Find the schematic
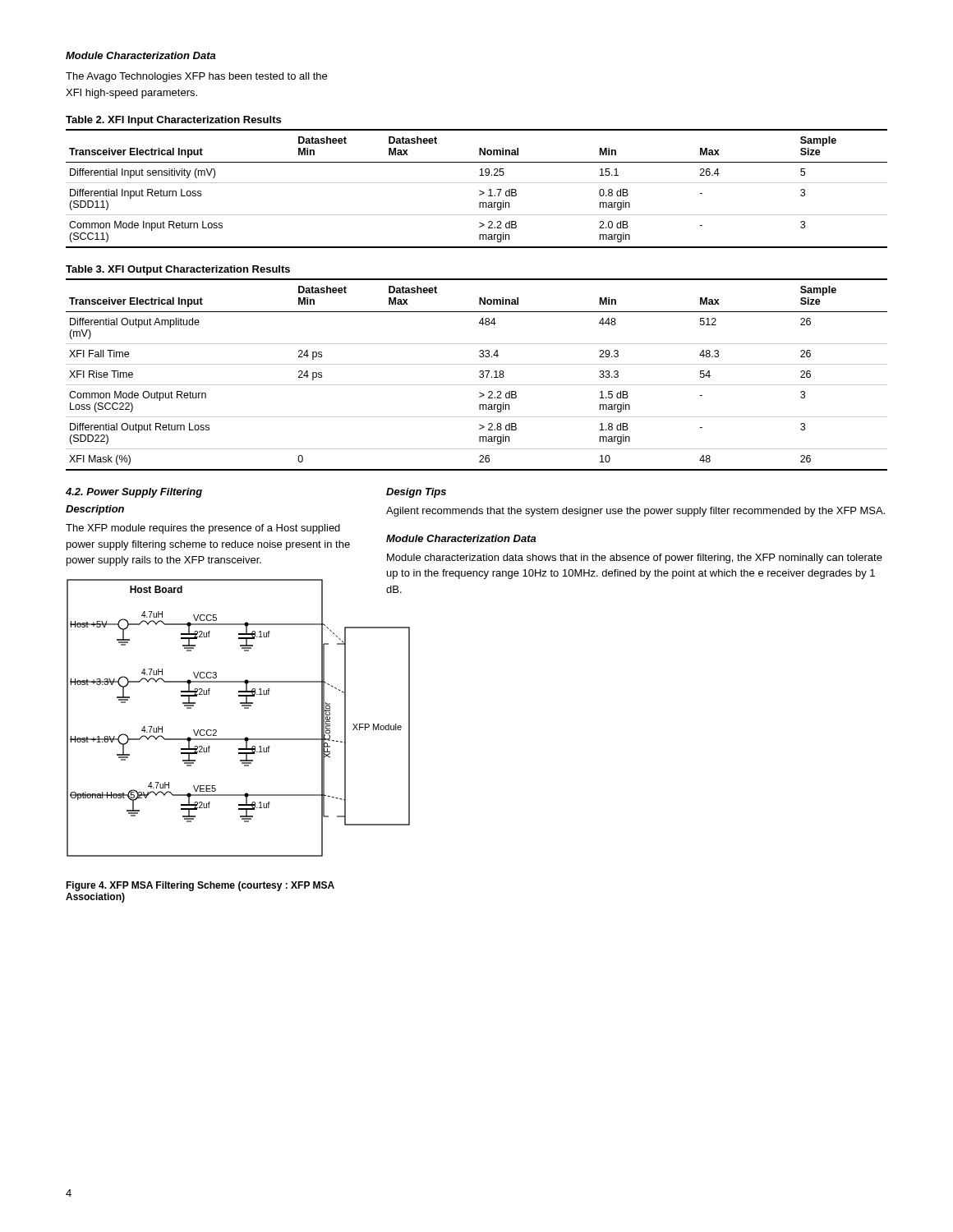This screenshot has width=953, height=1232. point(214,727)
